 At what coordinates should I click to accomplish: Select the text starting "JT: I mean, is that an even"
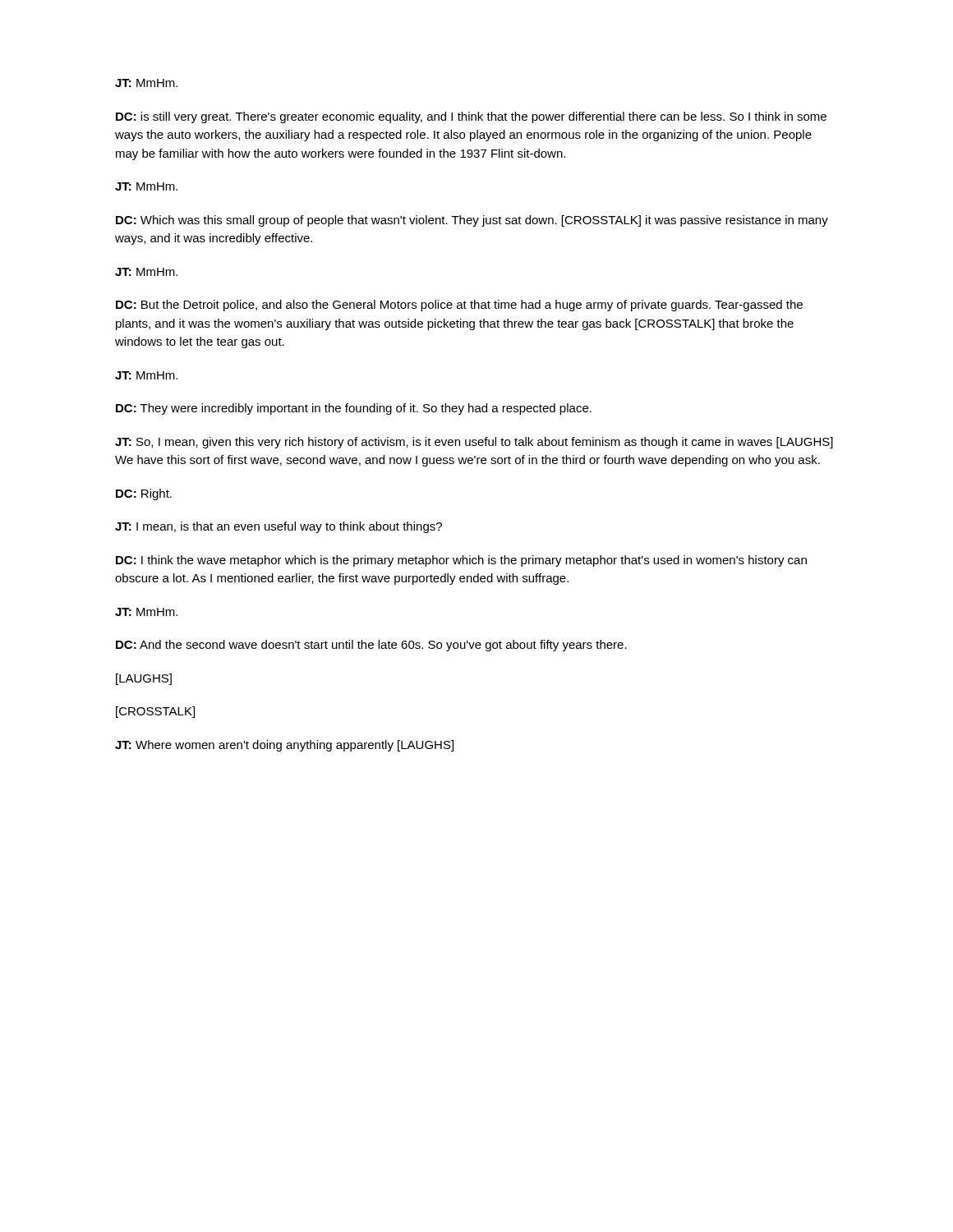click(x=279, y=527)
